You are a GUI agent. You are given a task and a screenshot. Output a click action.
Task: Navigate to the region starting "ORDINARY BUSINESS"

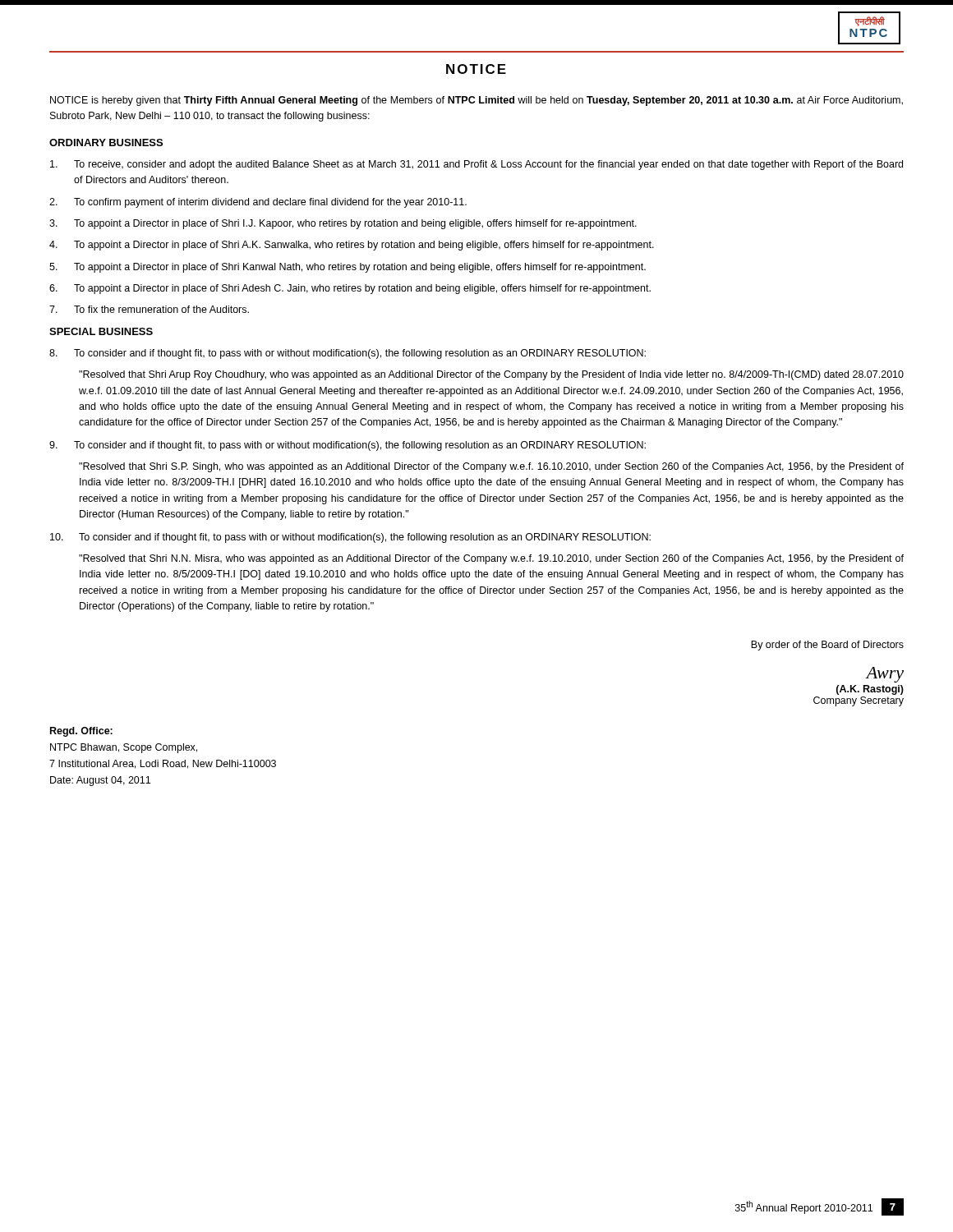(106, 142)
